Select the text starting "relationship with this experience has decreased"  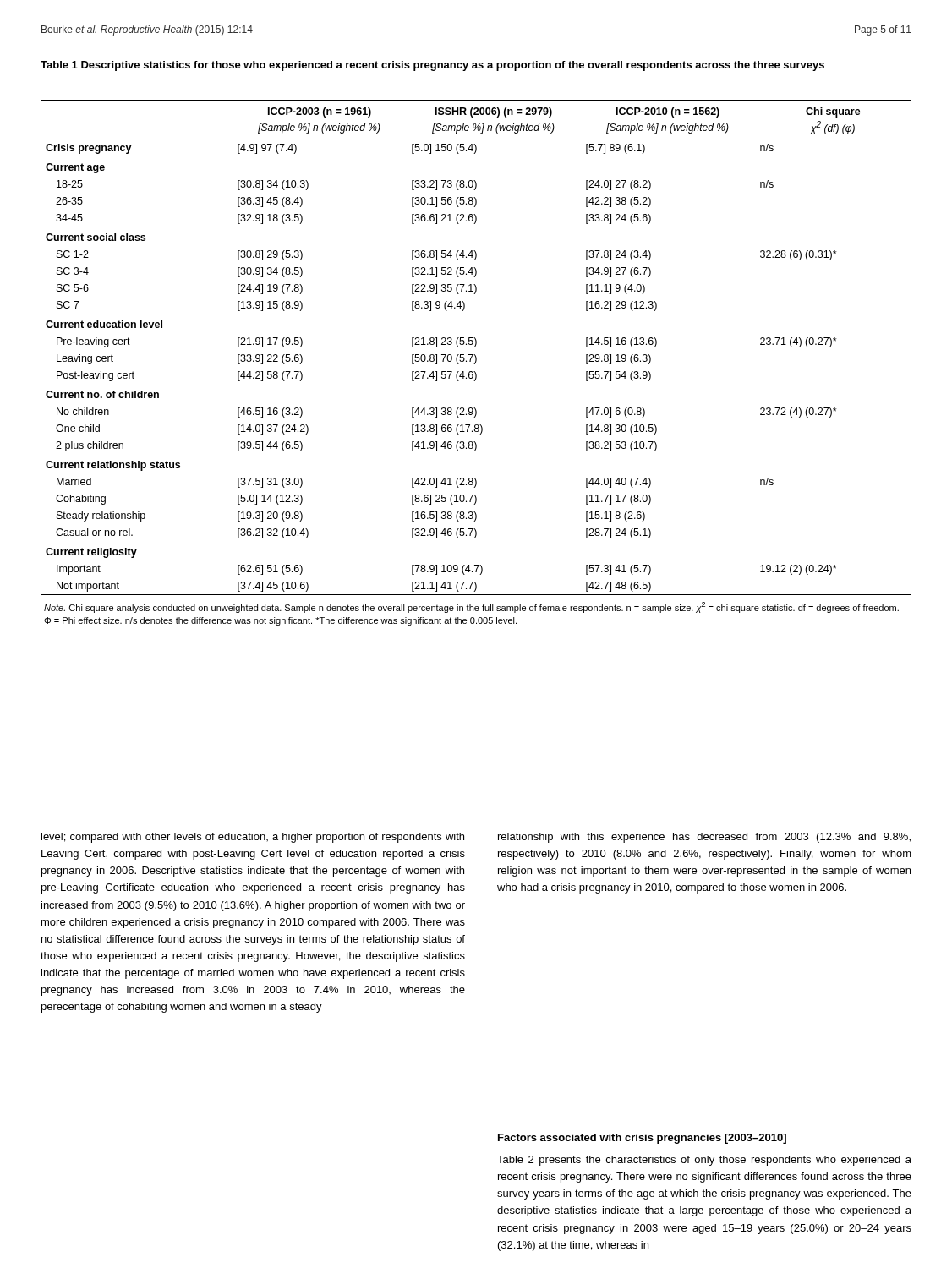click(x=704, y=862)
